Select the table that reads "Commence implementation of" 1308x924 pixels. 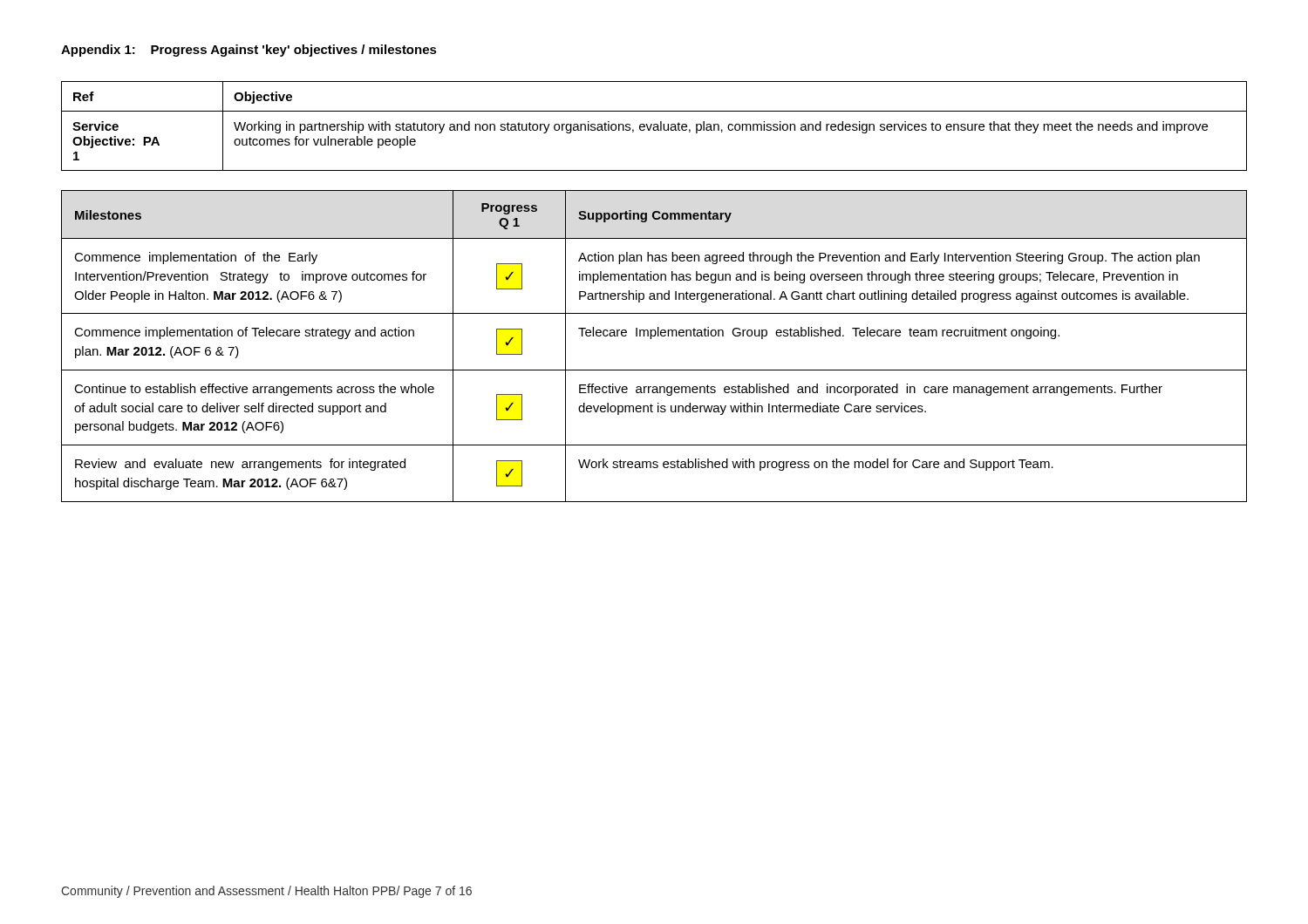pos(654,346)
